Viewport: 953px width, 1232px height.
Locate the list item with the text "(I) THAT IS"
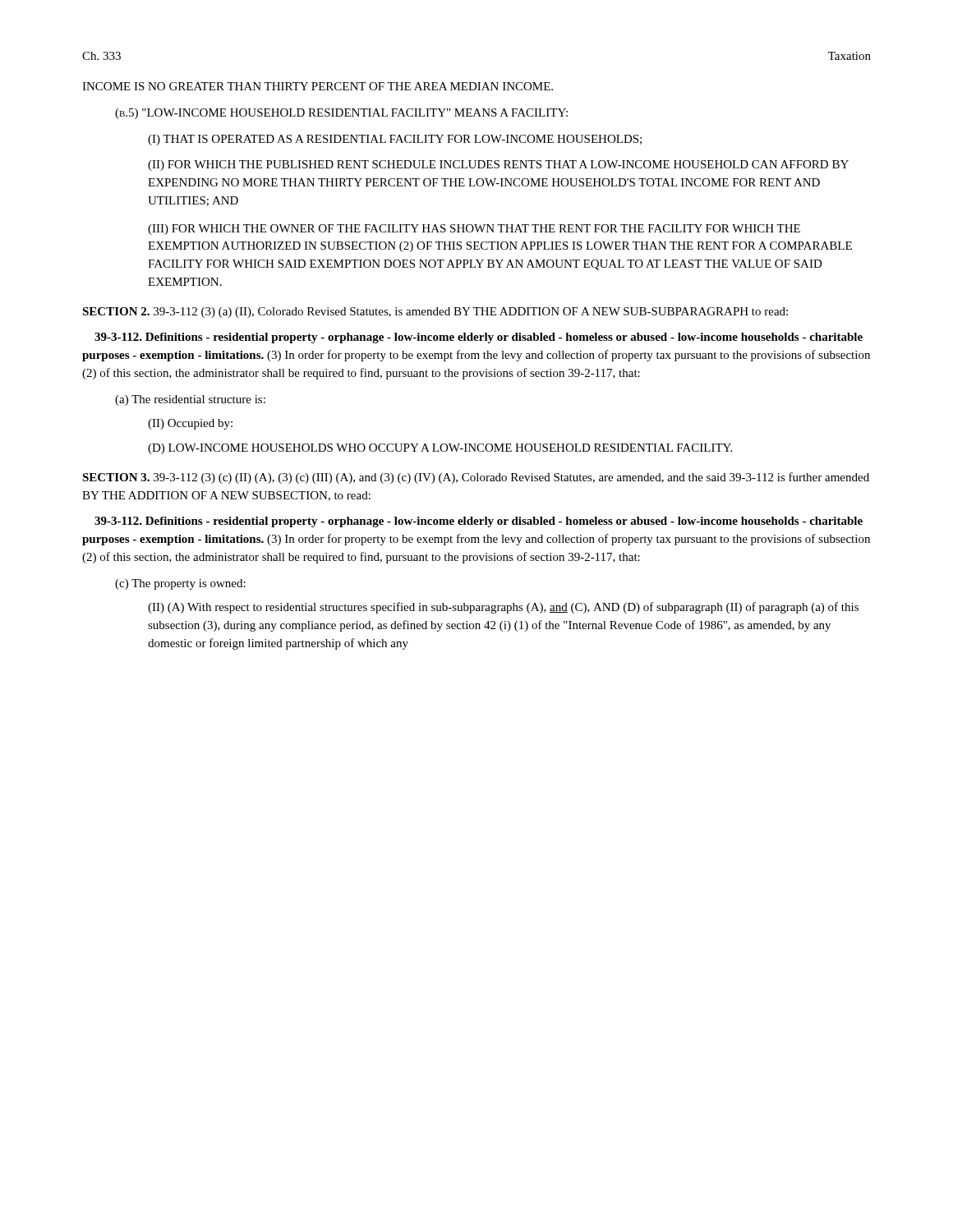coord(395,138)
